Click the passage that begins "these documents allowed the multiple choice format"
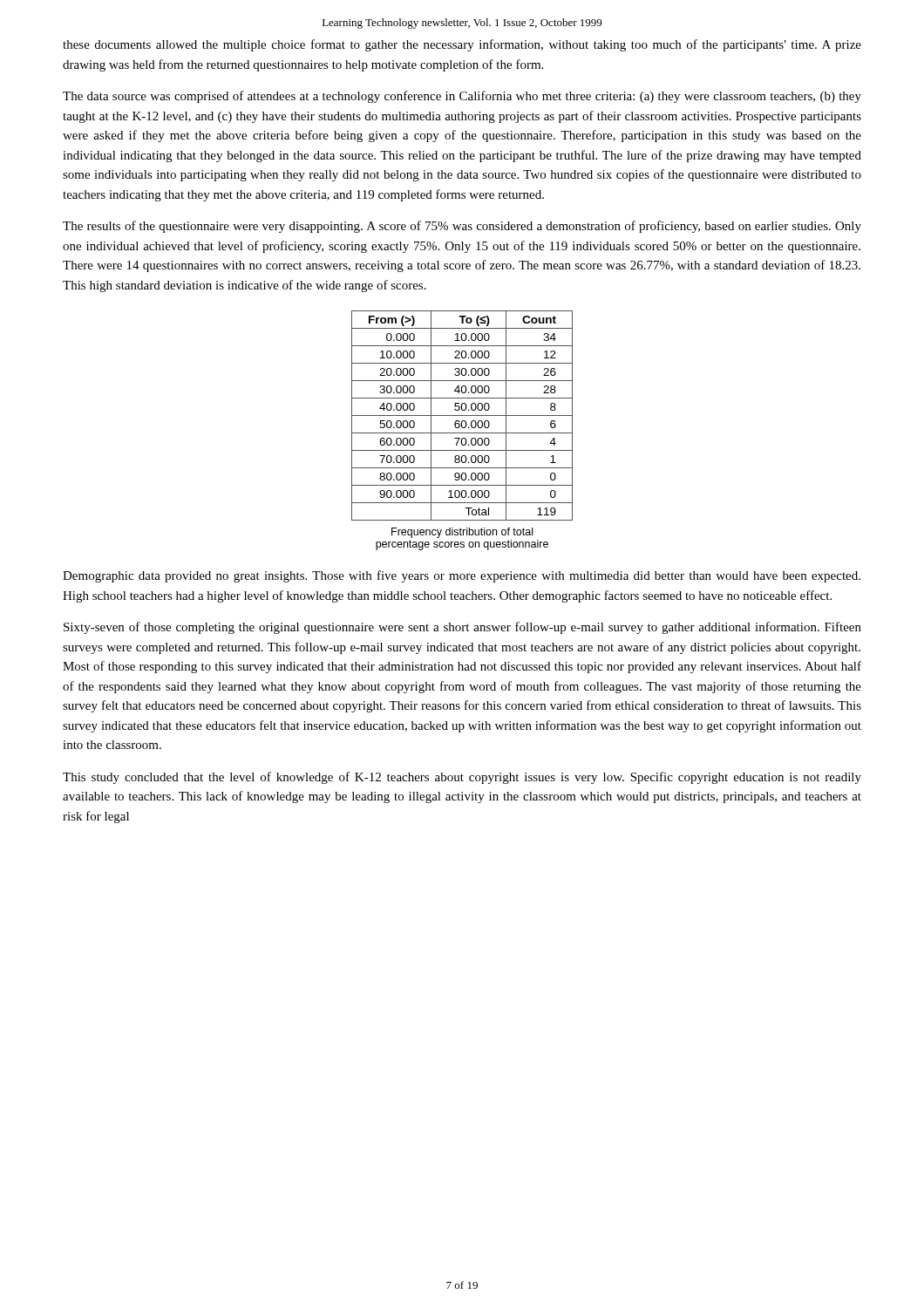 tap(462, 55)
